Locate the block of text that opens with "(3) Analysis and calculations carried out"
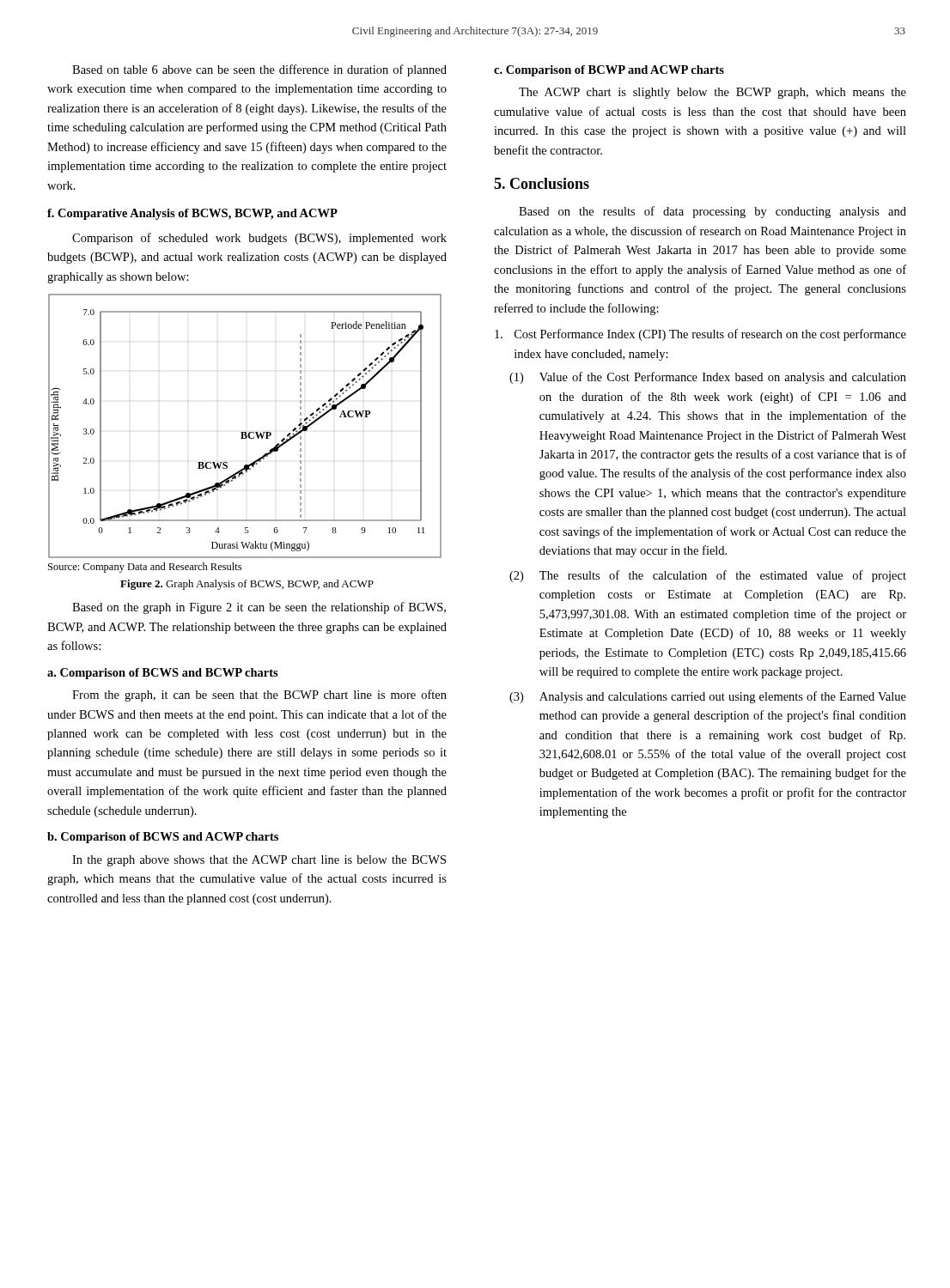Viewport: 950px width, 1288px height. 708,754
